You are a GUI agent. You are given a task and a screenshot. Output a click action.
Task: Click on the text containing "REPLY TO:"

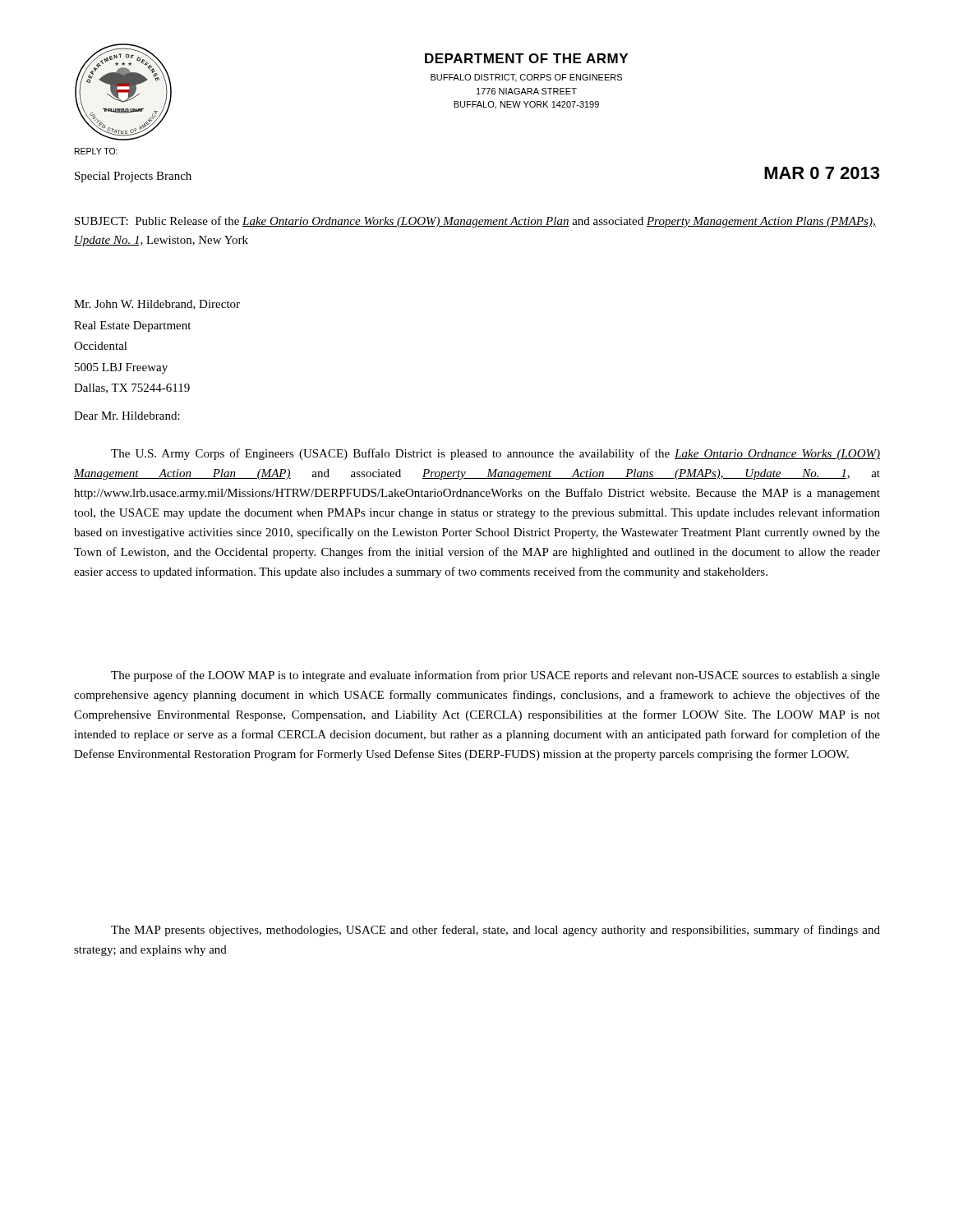tap(96, 151)
